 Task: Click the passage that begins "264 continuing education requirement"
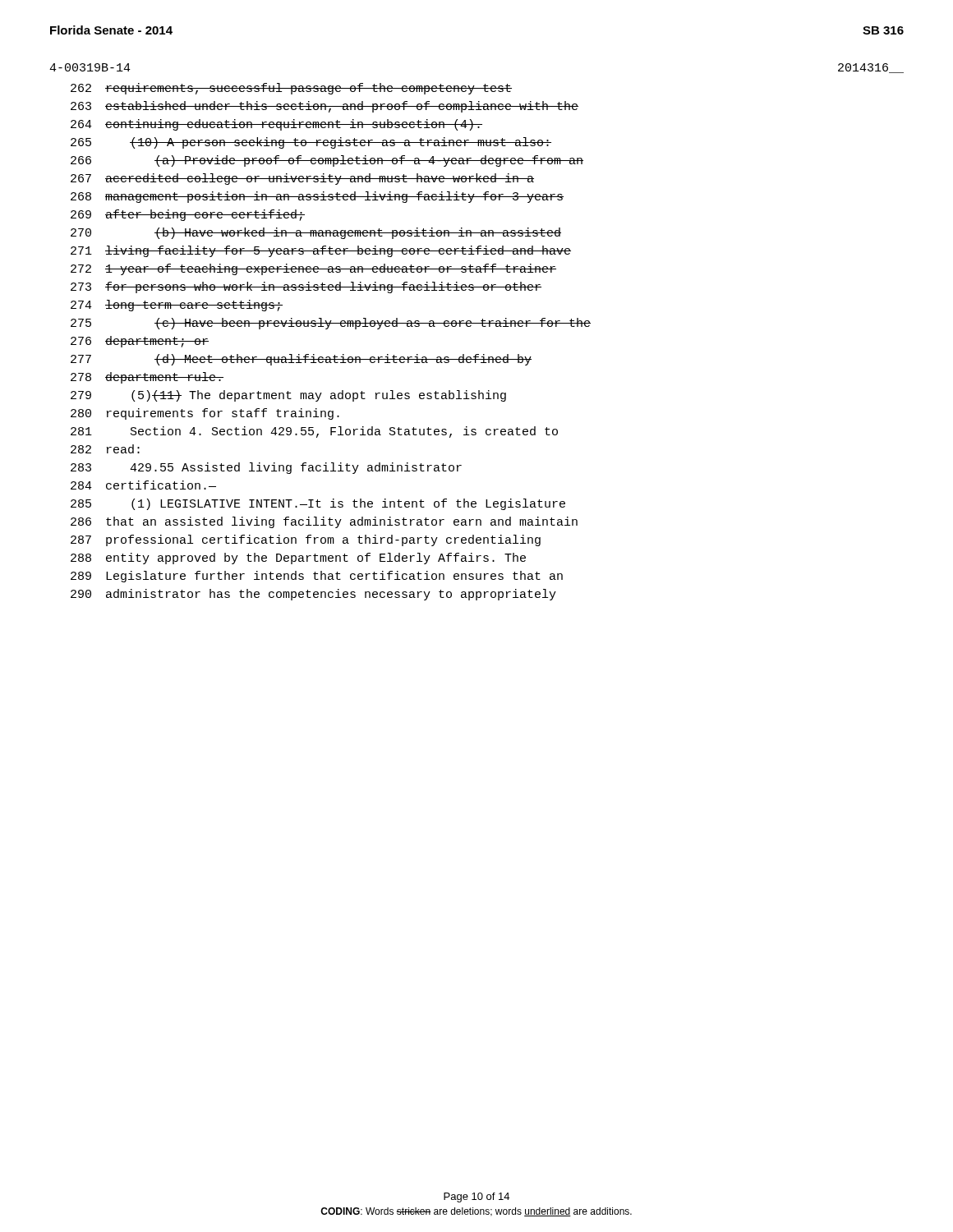[476, 126]
